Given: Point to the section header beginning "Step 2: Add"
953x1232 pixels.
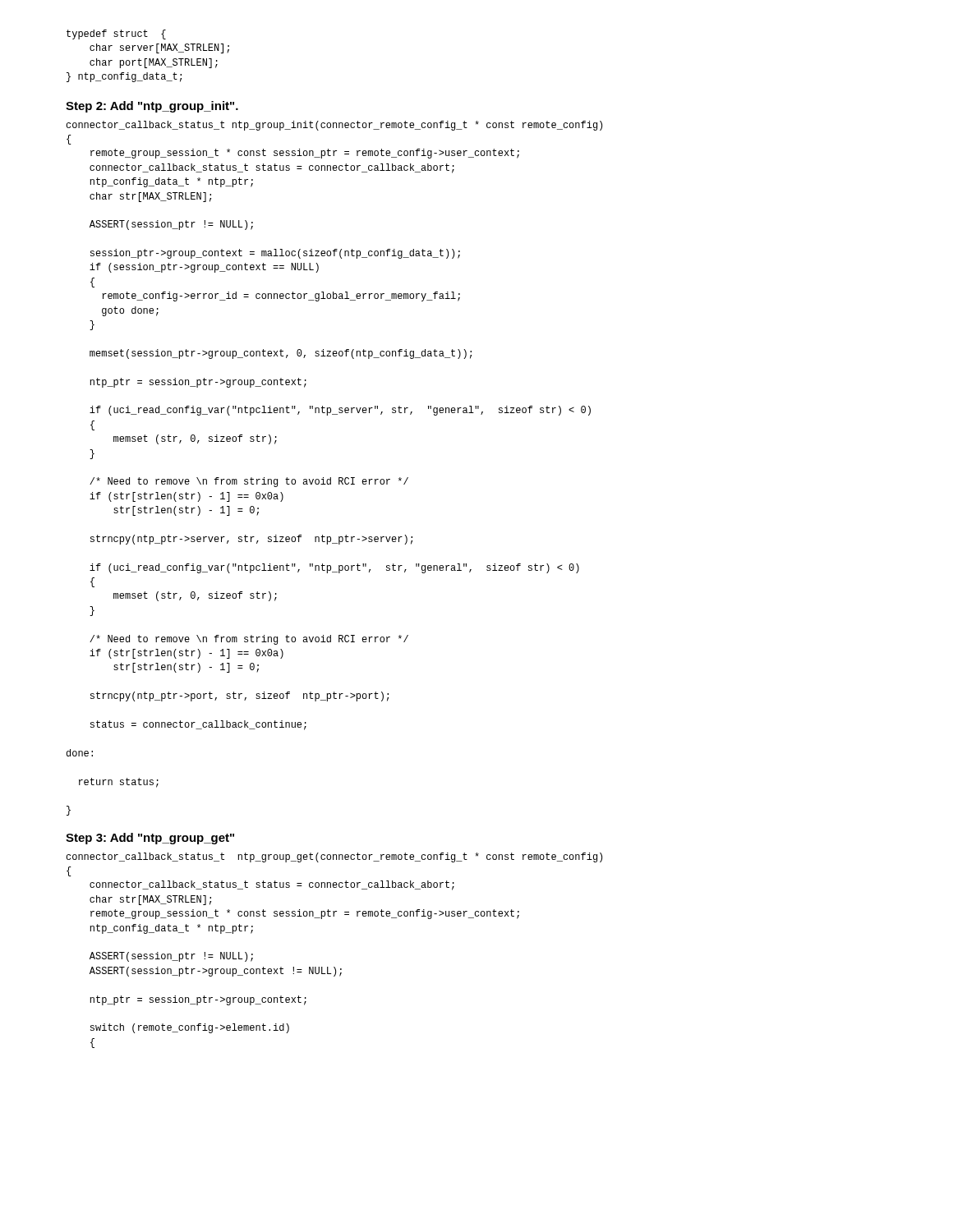Looking at the screenshot, I should pyautogui.click(x=152, y=105).
